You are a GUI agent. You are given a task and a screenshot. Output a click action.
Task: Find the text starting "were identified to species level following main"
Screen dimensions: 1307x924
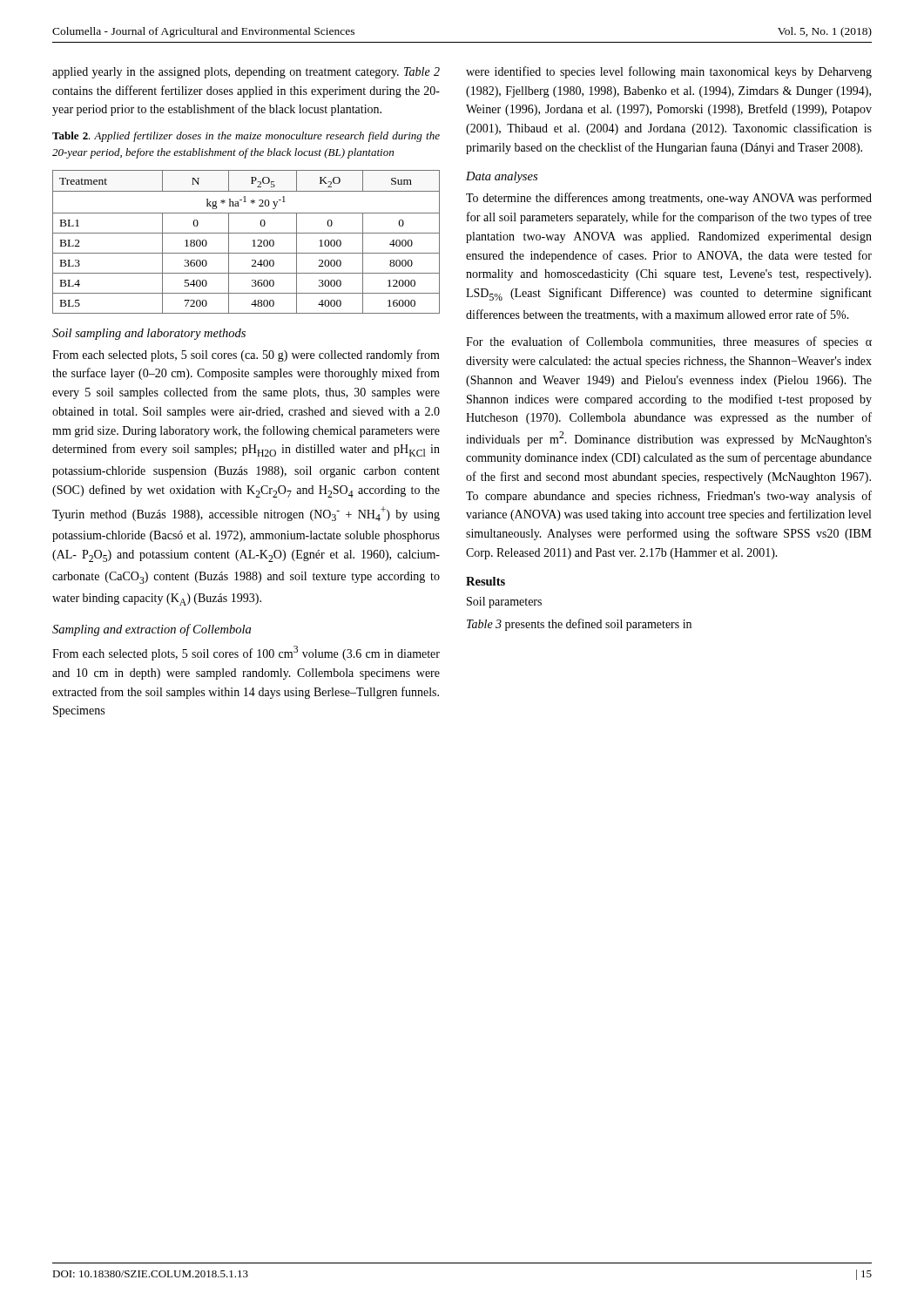669,110
